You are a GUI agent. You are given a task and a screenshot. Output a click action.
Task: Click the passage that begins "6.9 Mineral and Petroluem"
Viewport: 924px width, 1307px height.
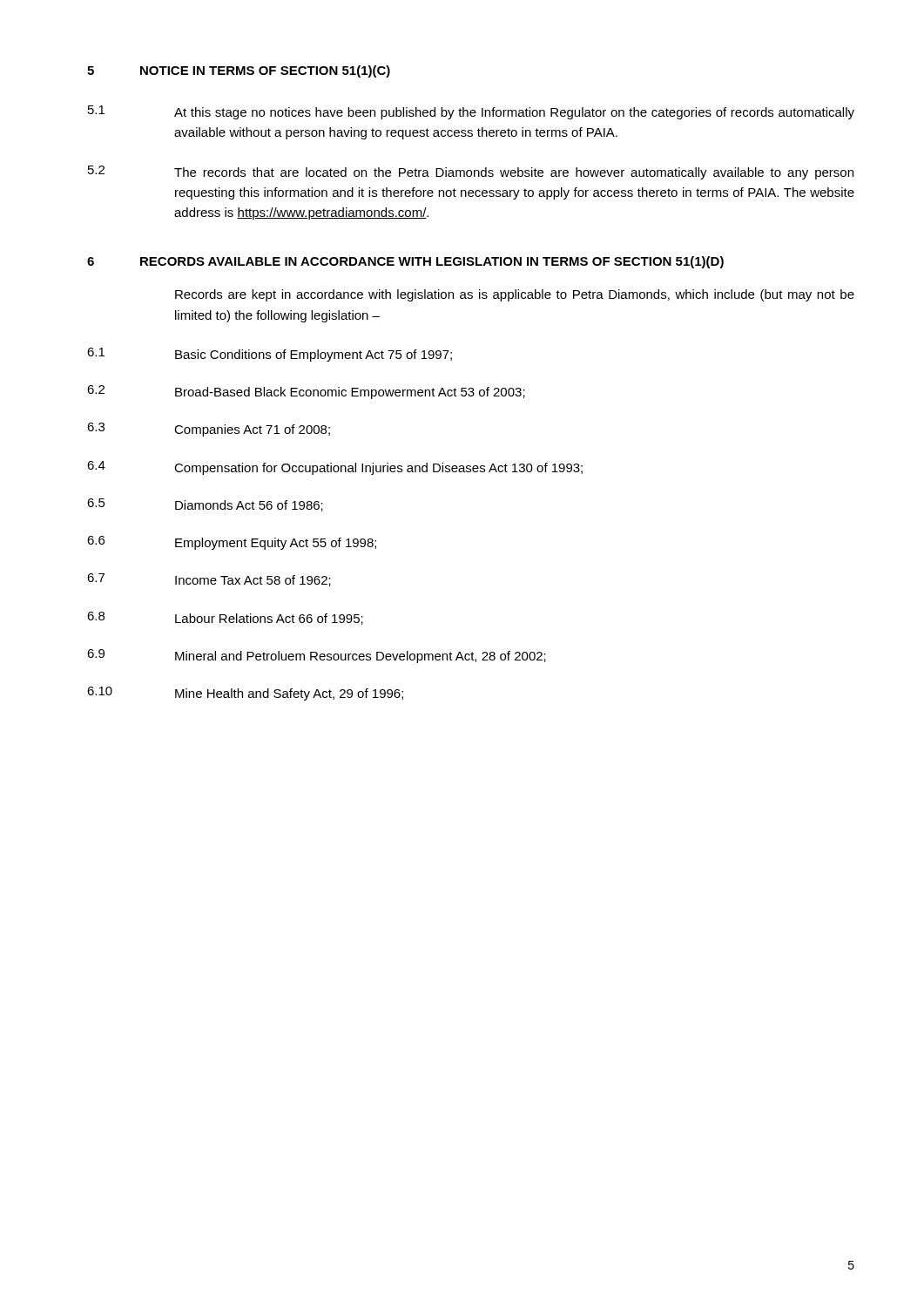pos(471,656)
